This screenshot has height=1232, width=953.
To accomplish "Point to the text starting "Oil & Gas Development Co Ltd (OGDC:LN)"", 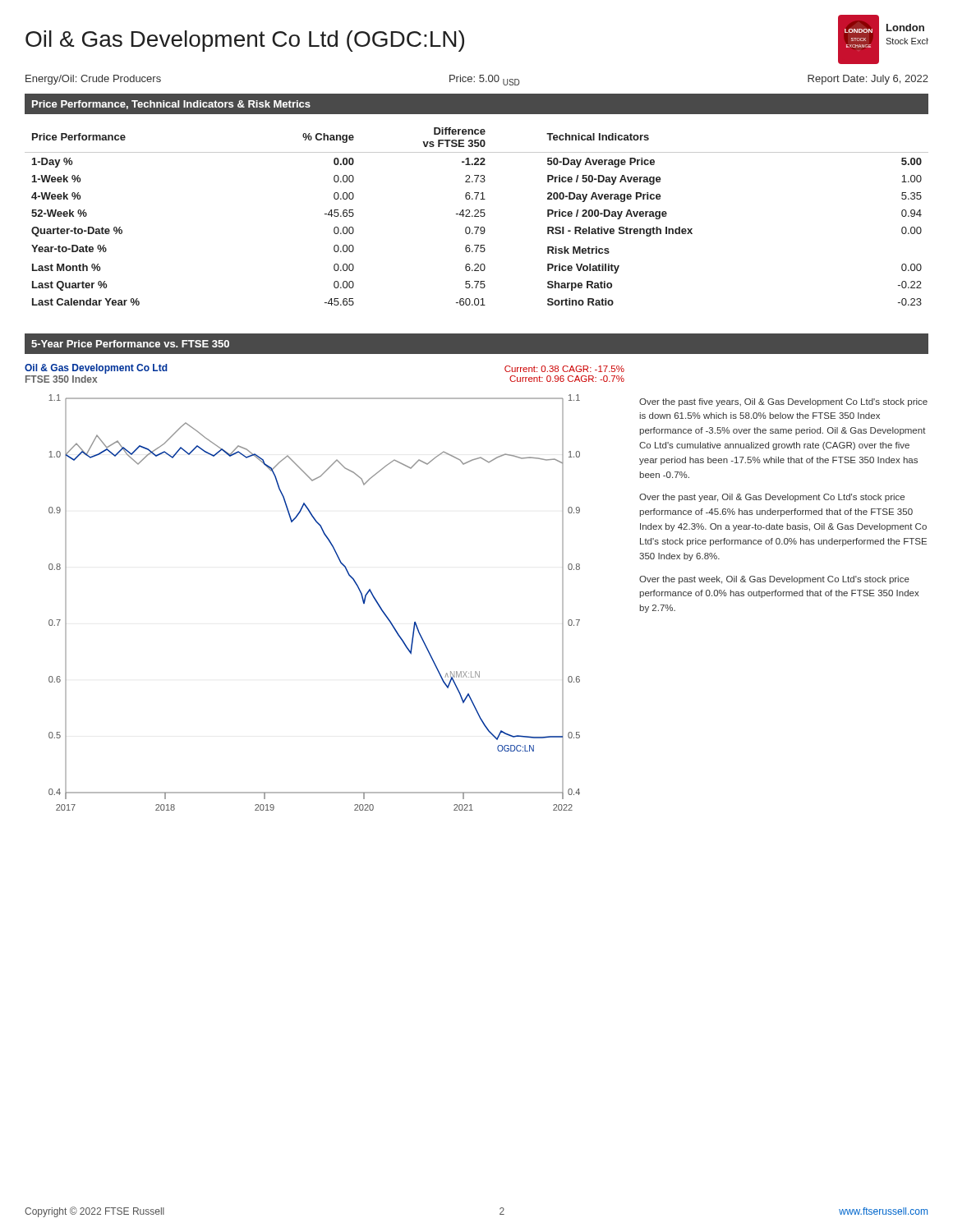I will pos(245,39).
